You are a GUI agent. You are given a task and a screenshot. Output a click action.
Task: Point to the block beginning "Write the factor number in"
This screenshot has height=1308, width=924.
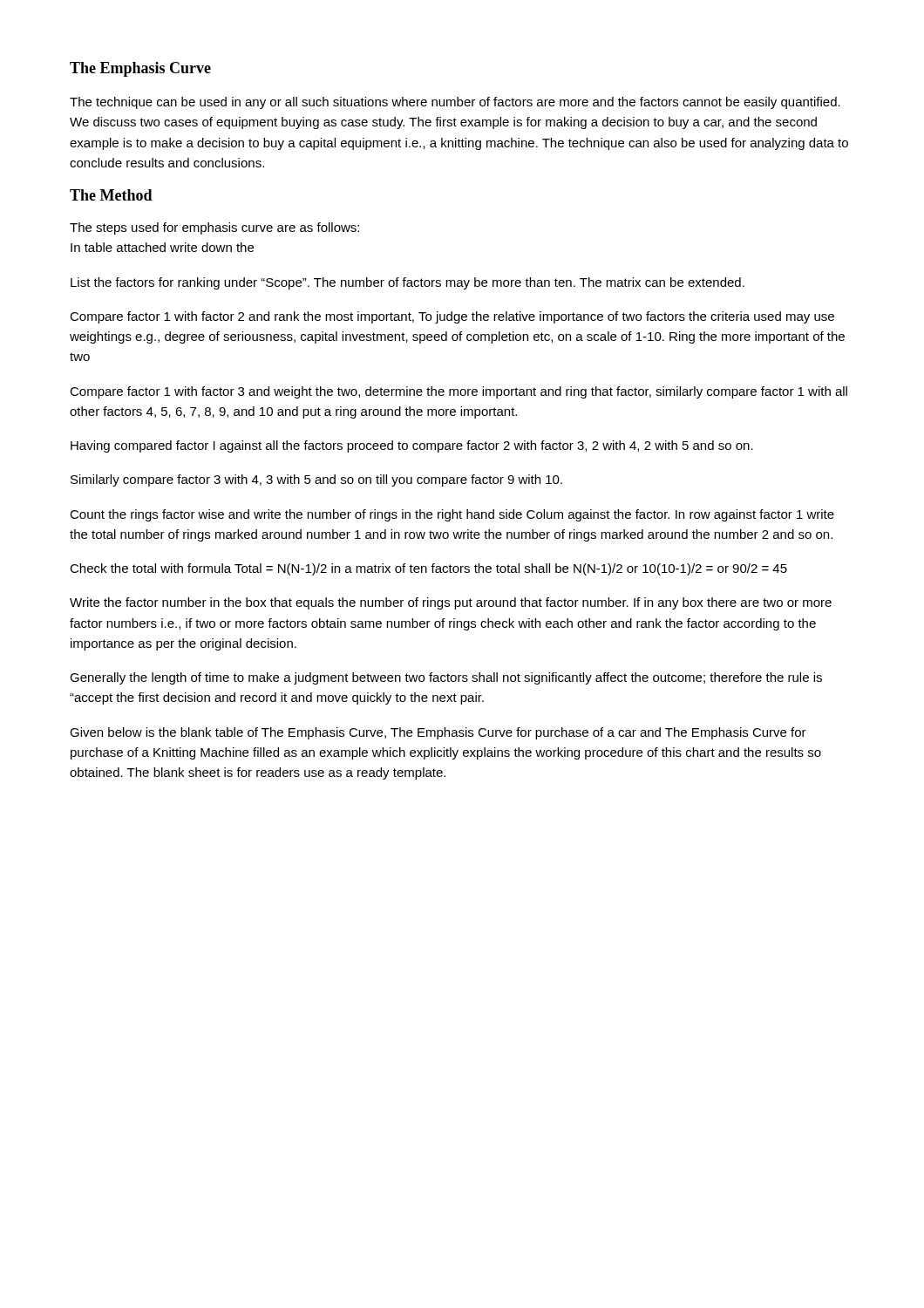(451, 623)
